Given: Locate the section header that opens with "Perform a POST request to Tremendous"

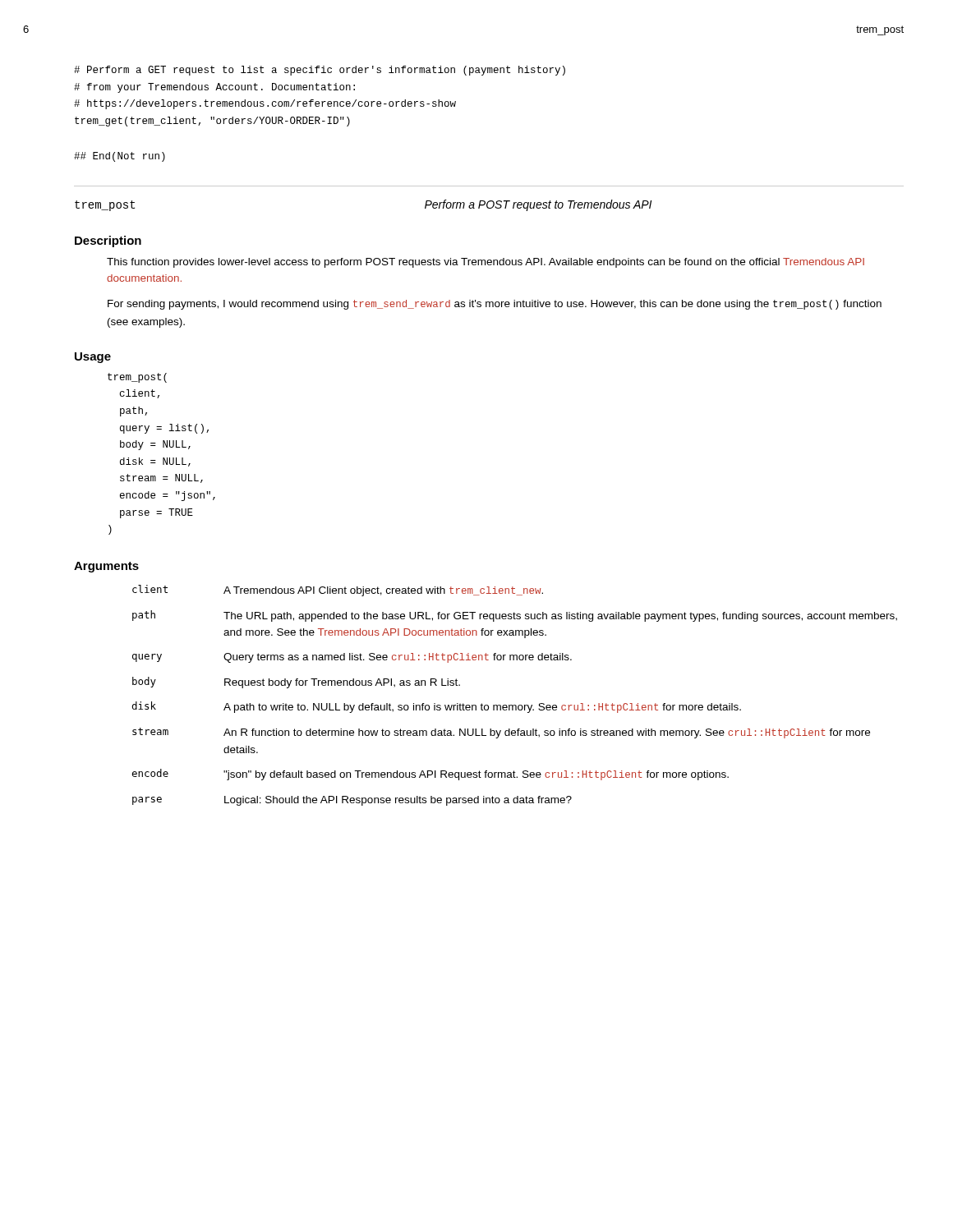Looking at the screenshot, I should pos(538,204).
